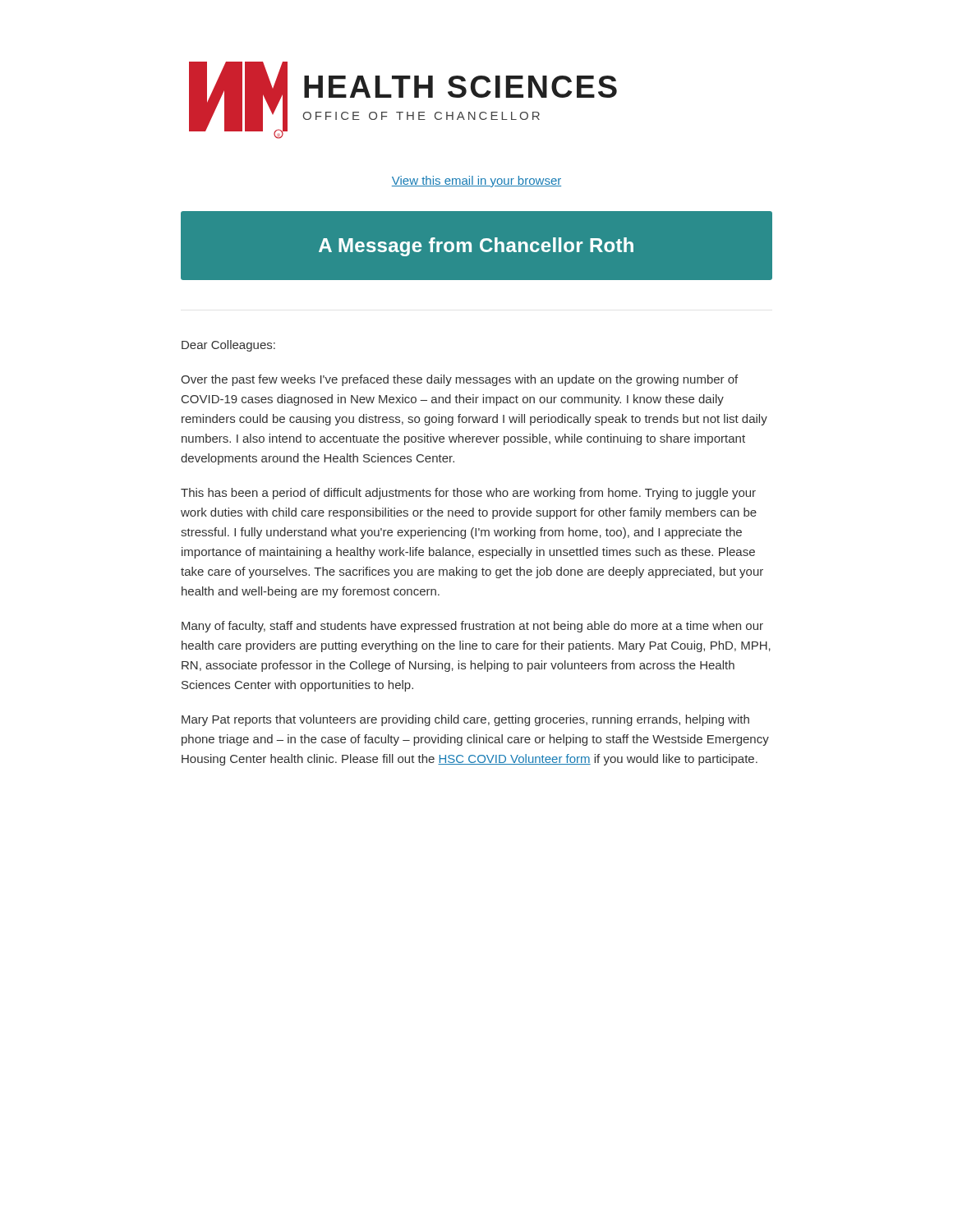The width and height of the screenshot is (953, 1232).
Task: Point to the block beginning "This has been a period of"
Action: pyautogui.click(x=472, y=542)
